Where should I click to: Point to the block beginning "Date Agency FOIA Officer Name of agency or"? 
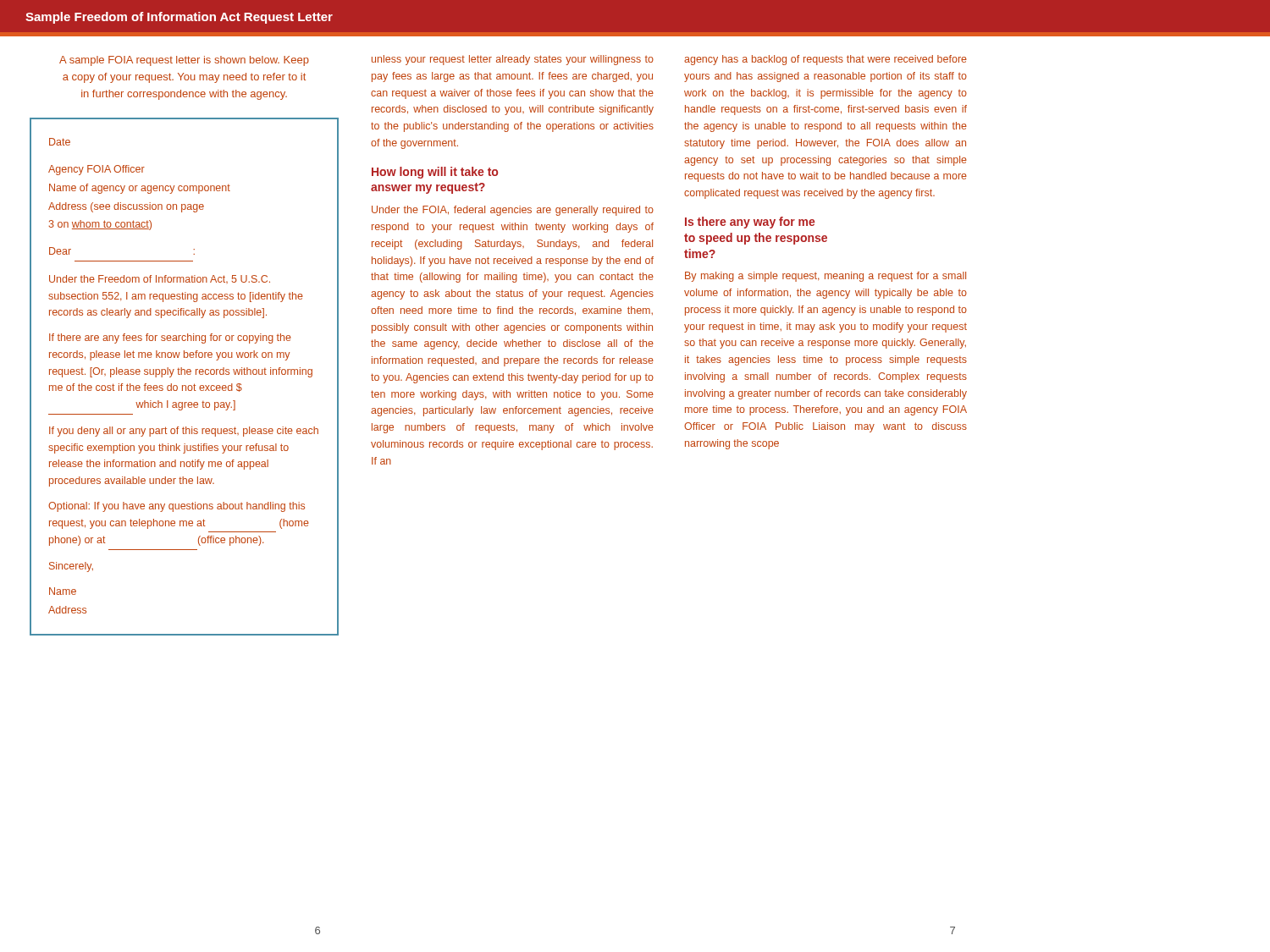click(x=184, y=377)
